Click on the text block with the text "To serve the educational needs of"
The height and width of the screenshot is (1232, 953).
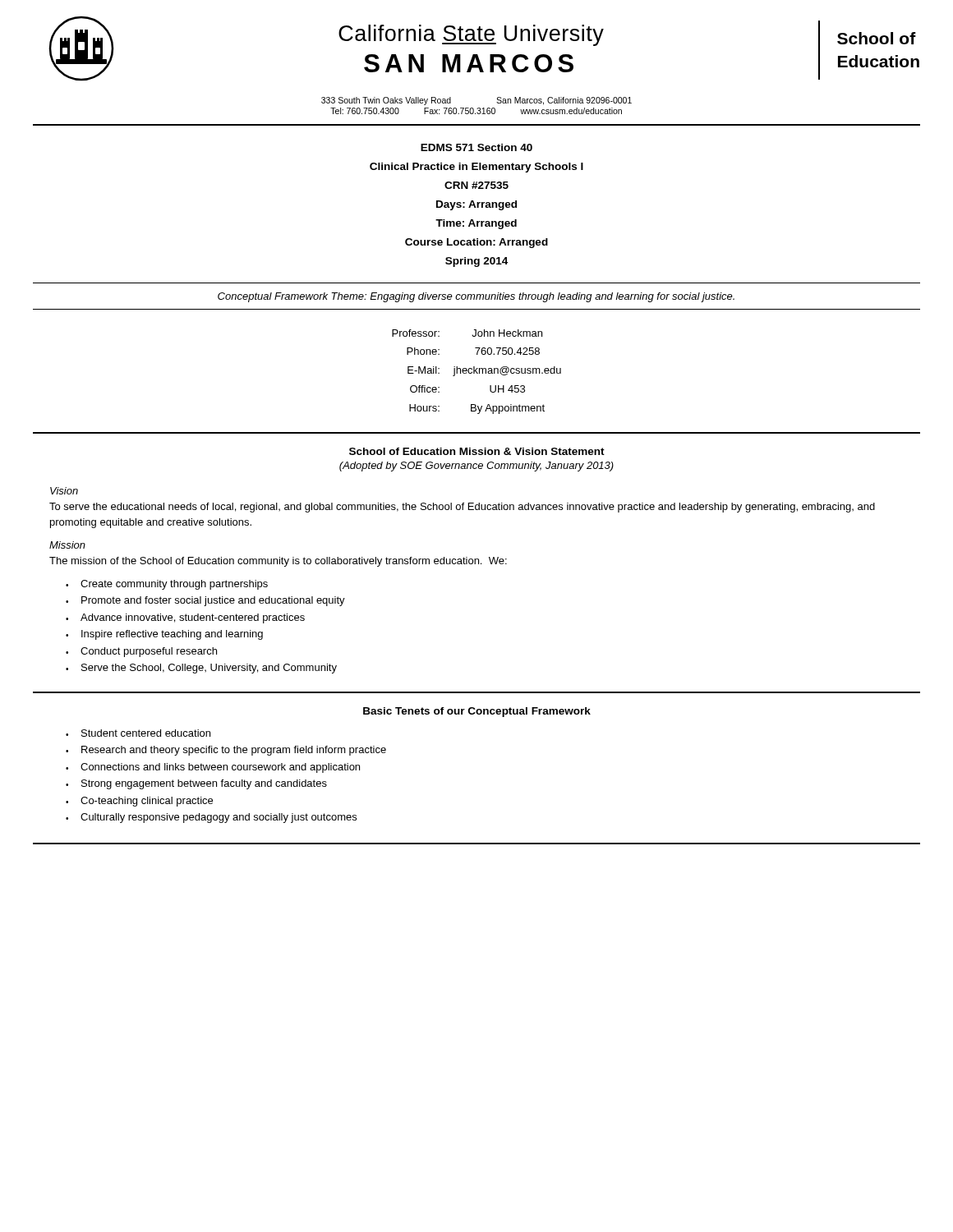[462, 514]
